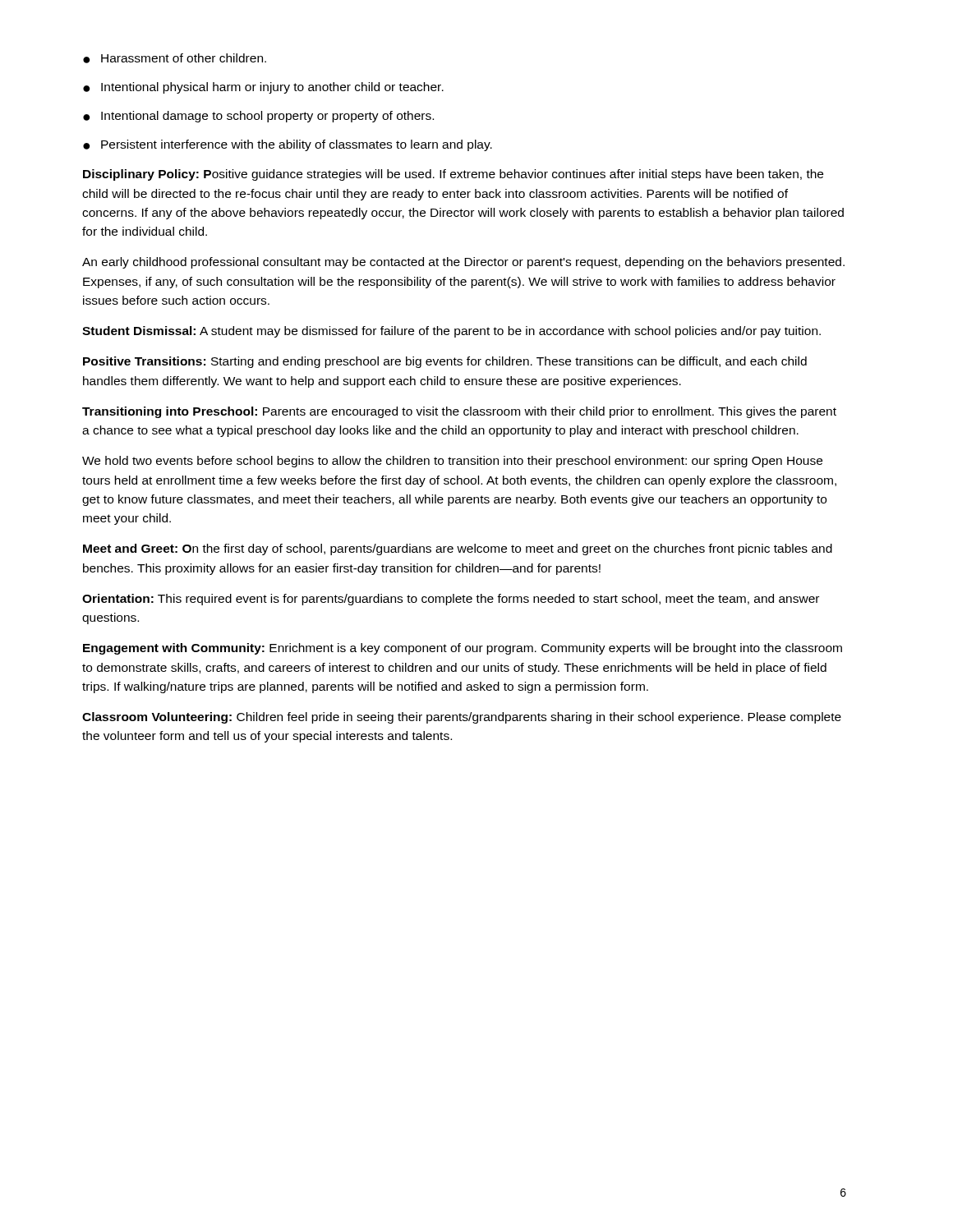Find the list item that reads "● Persistent interference"
The height and width of the screenshot is (1232, 953).
click(x=464, y=146)
